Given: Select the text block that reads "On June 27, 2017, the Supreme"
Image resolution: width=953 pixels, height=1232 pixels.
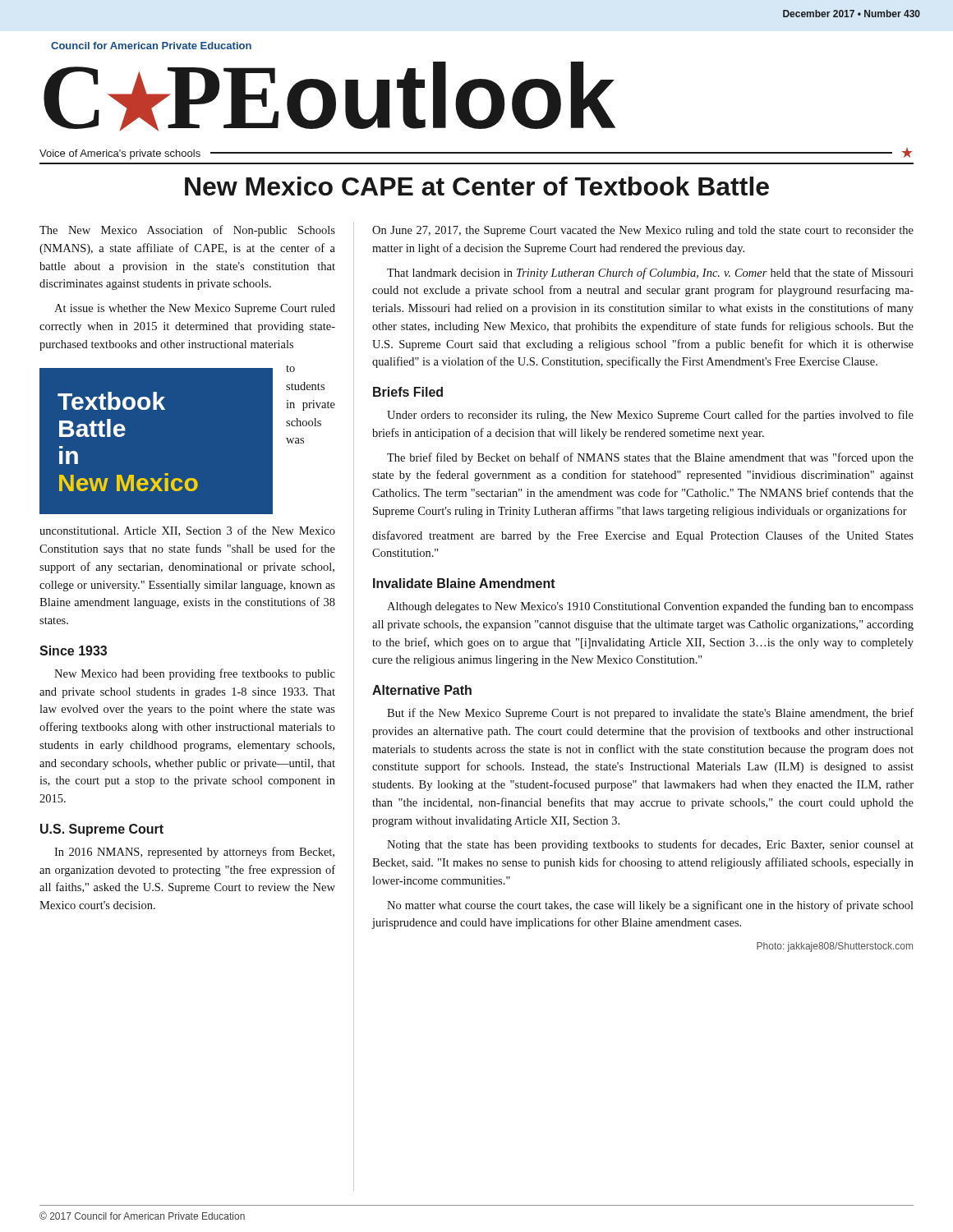Looking at the screenshot, I should pyautogui.click(x=643, y=231).
